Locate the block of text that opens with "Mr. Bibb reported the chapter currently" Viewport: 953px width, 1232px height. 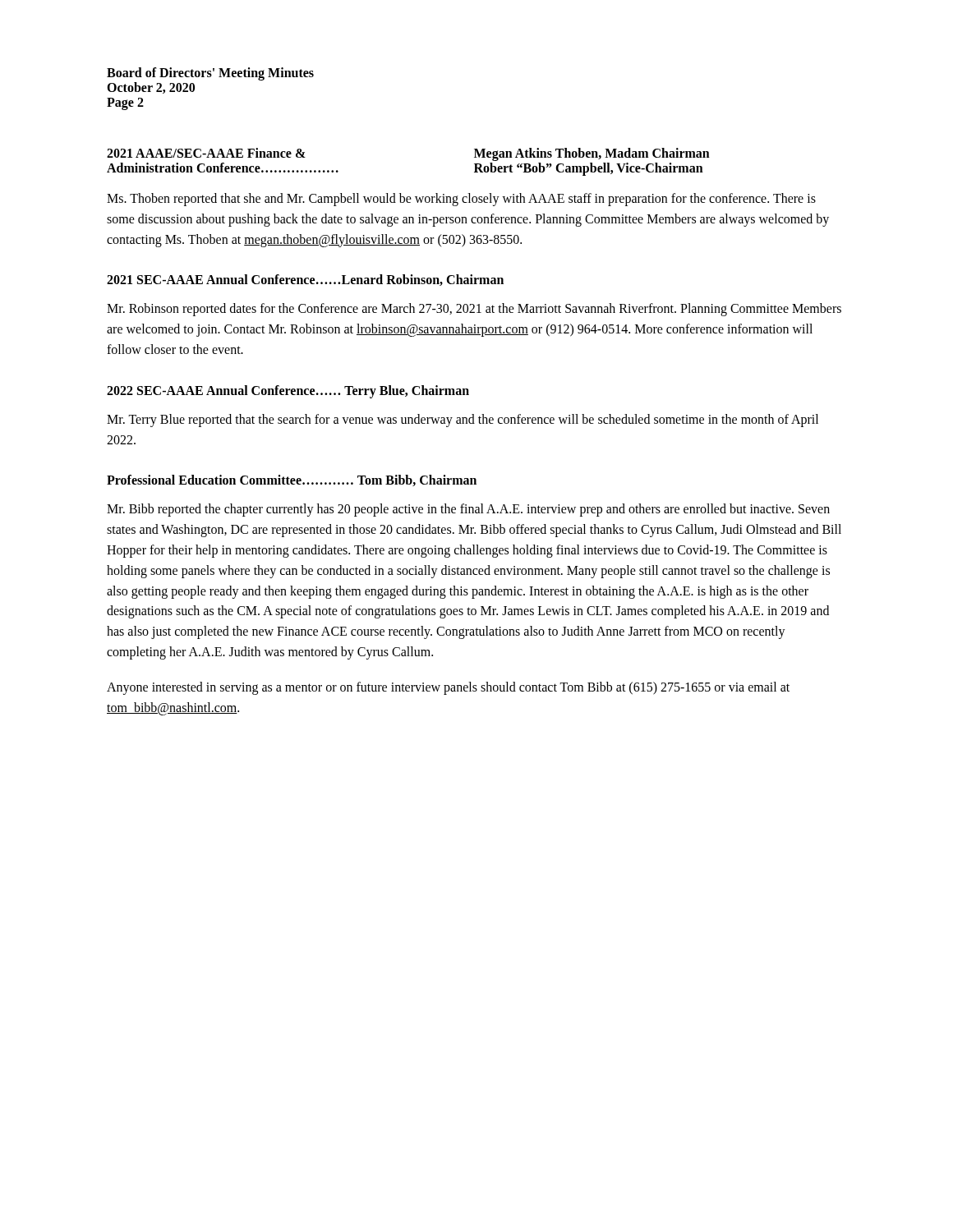tap(474, 580)
